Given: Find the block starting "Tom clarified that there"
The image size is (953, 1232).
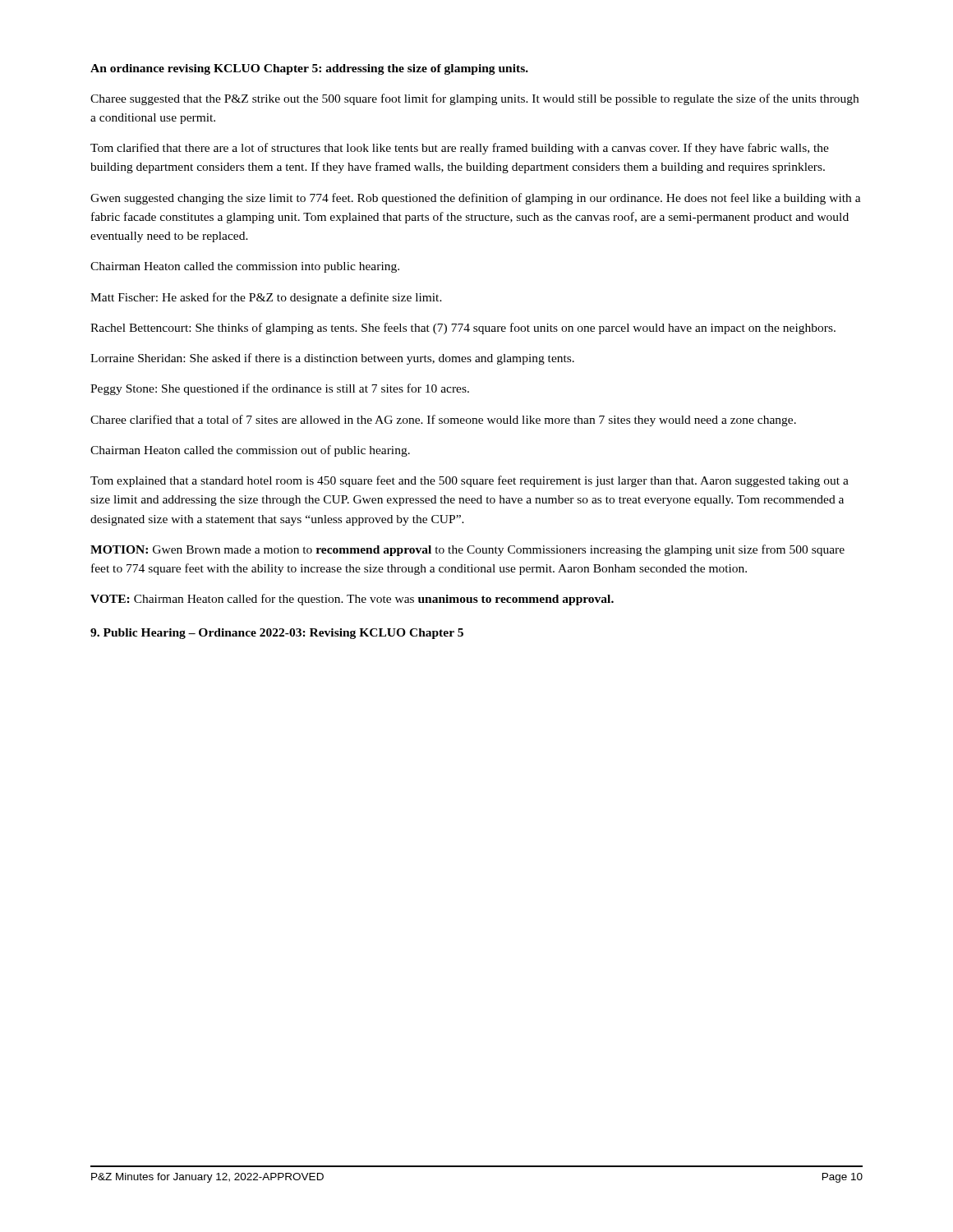Looking at the screenshot, I should (460, 157).
